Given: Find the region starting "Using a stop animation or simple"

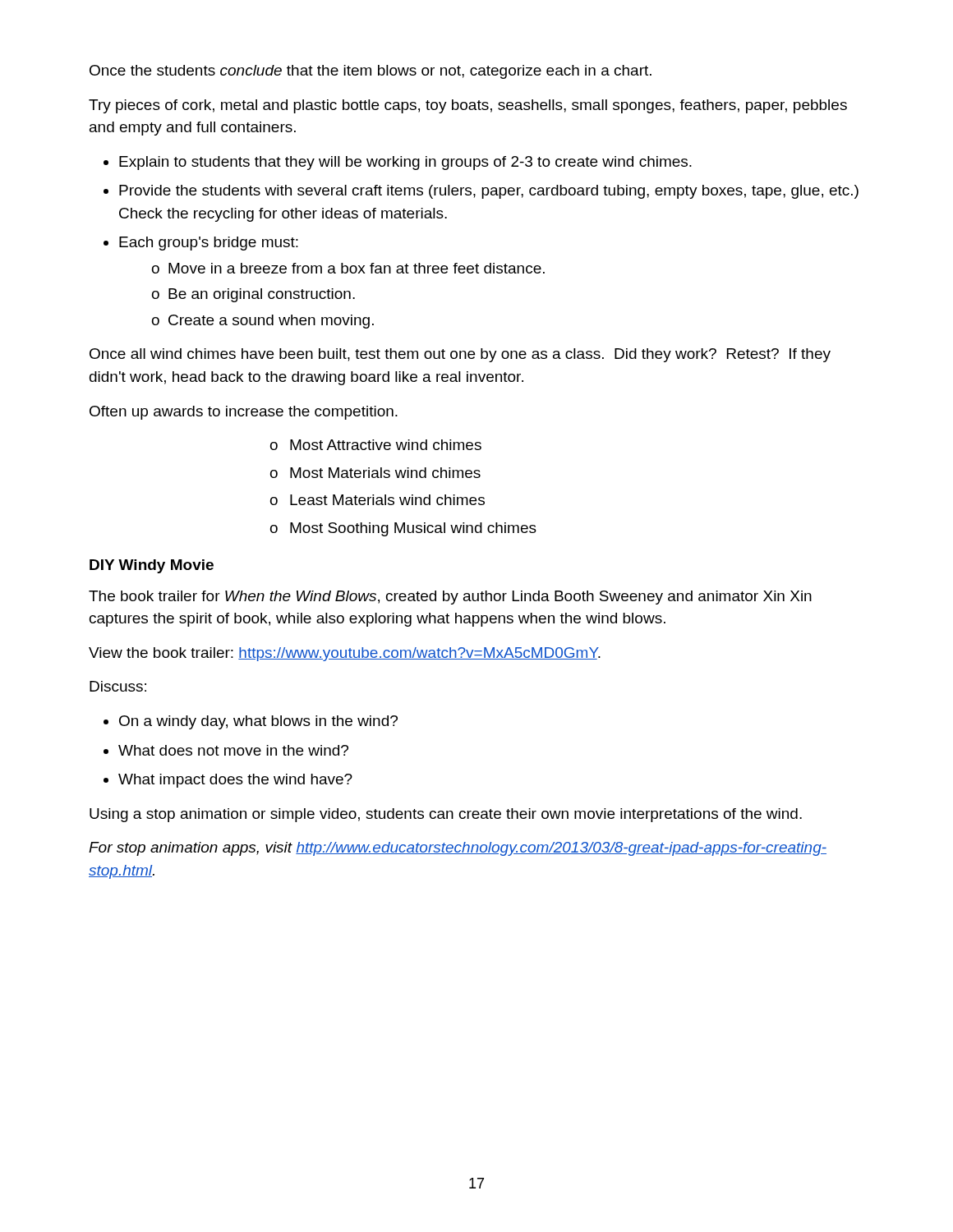Looking at the screenshot, I should pos(476,813).
